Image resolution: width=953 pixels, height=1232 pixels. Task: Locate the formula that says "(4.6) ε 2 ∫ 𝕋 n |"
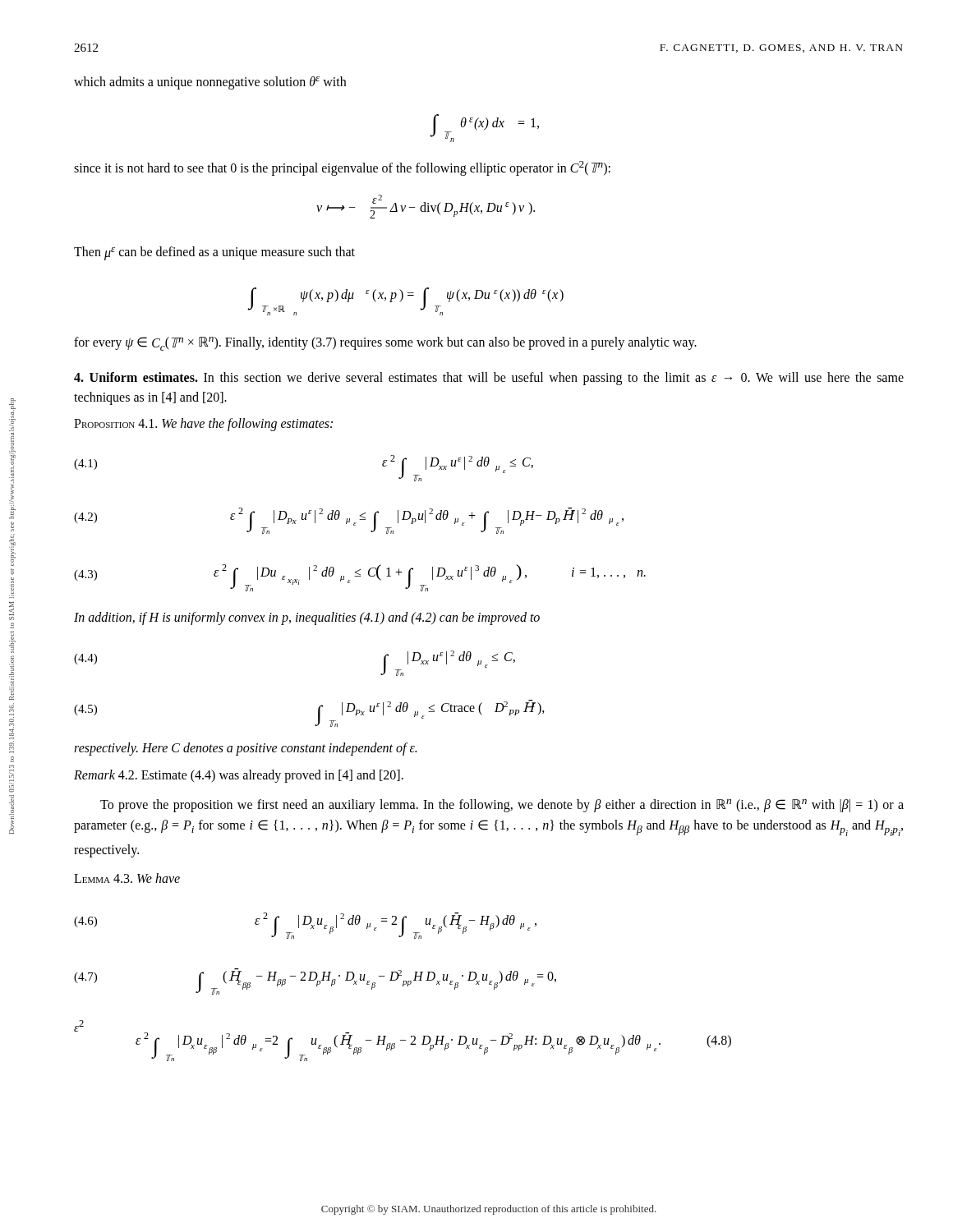[489, 921]
